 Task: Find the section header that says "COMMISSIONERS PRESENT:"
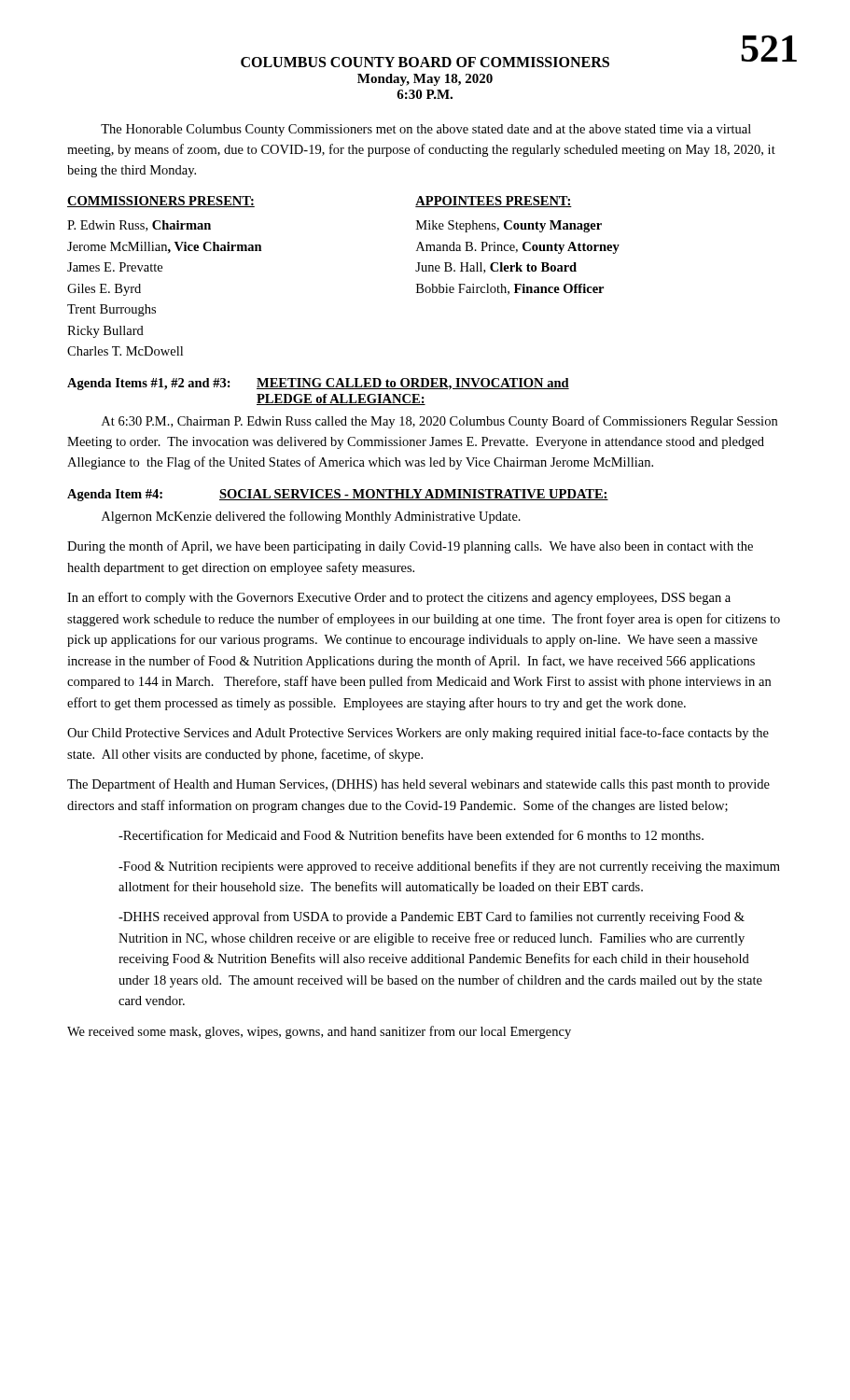(161, 201)
